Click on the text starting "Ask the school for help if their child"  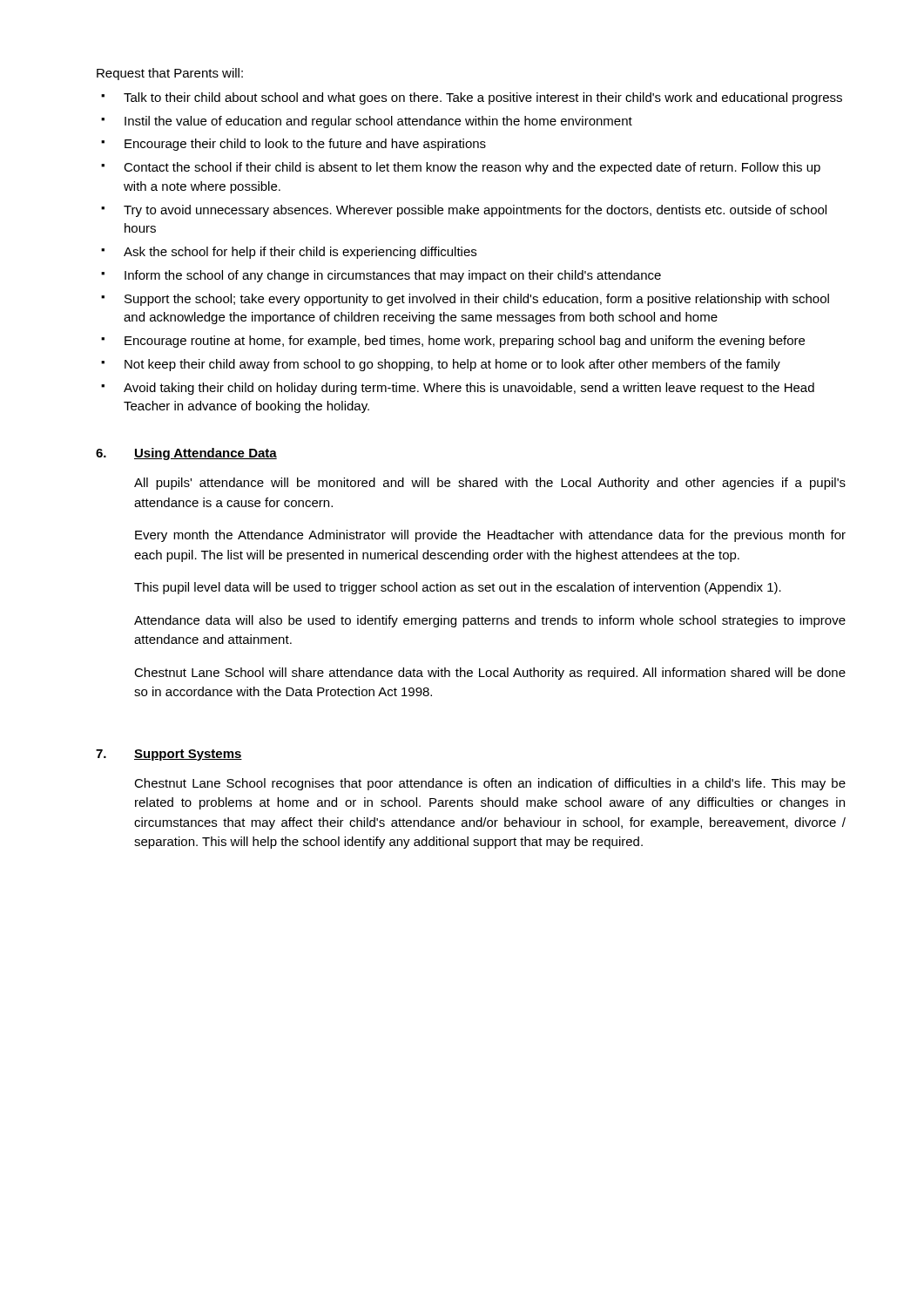pyautogui.click(x=300, y=251)
